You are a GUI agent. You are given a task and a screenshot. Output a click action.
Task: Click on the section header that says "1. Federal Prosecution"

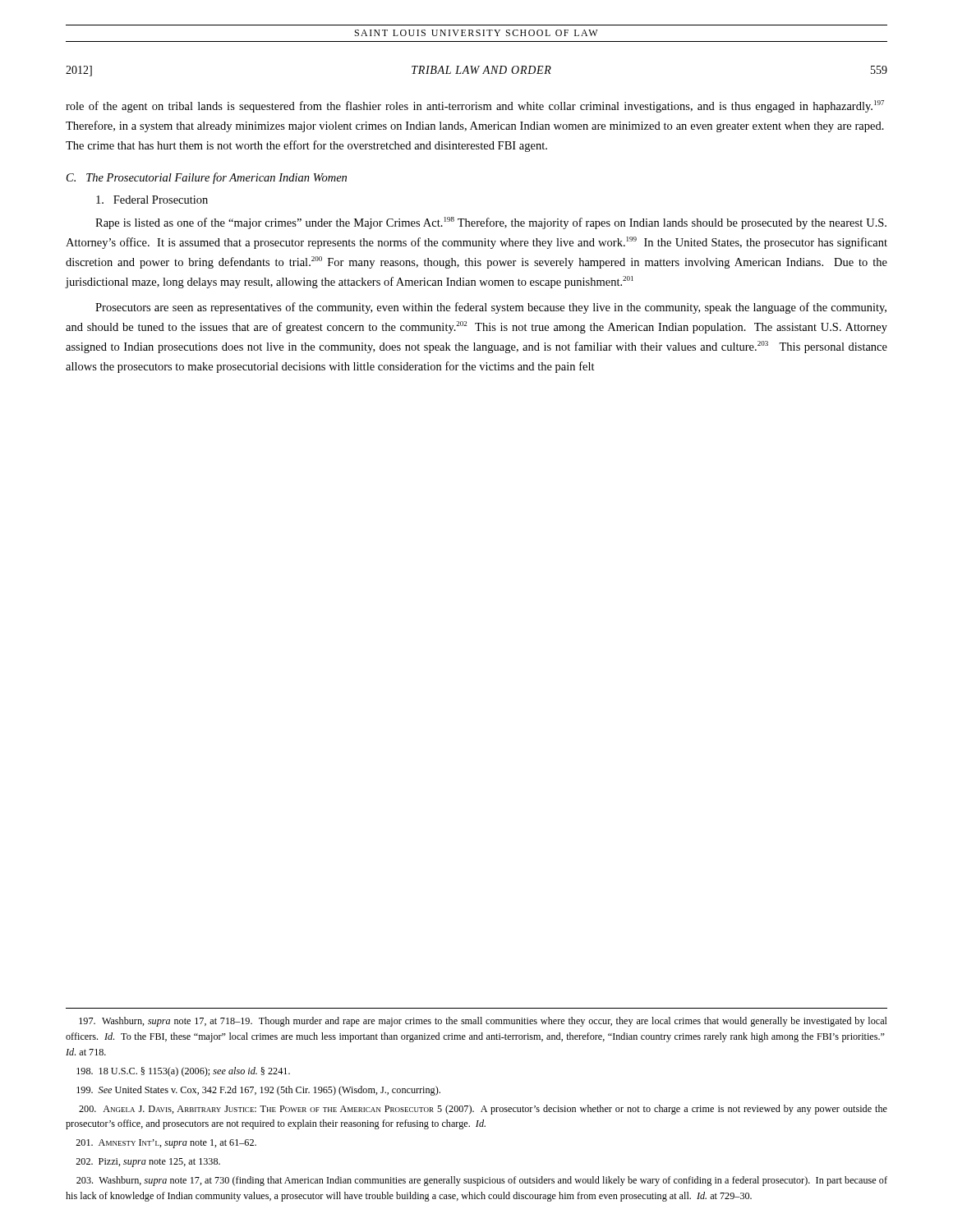point(152,199)
